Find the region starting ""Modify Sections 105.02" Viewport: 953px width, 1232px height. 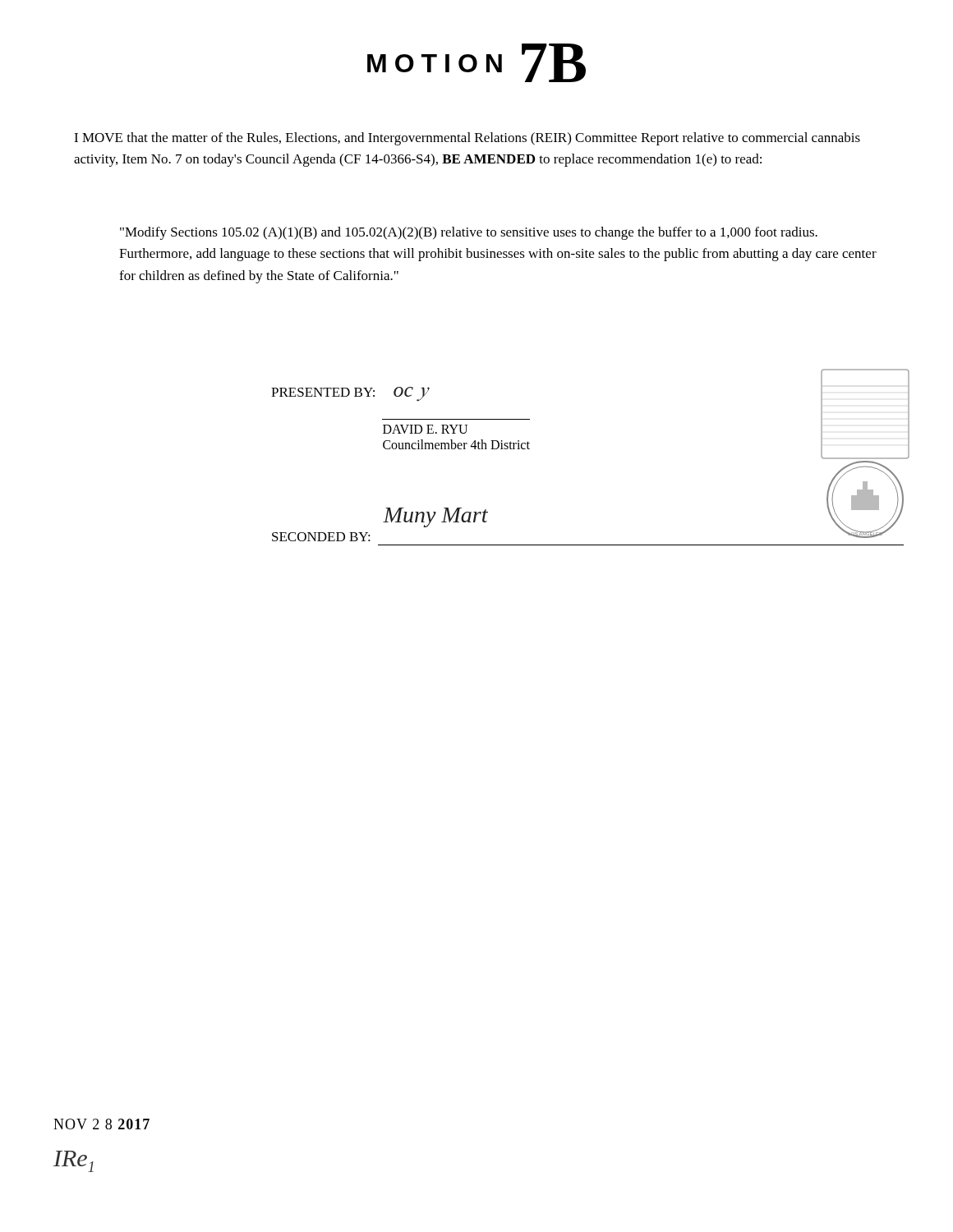(498, 254)
